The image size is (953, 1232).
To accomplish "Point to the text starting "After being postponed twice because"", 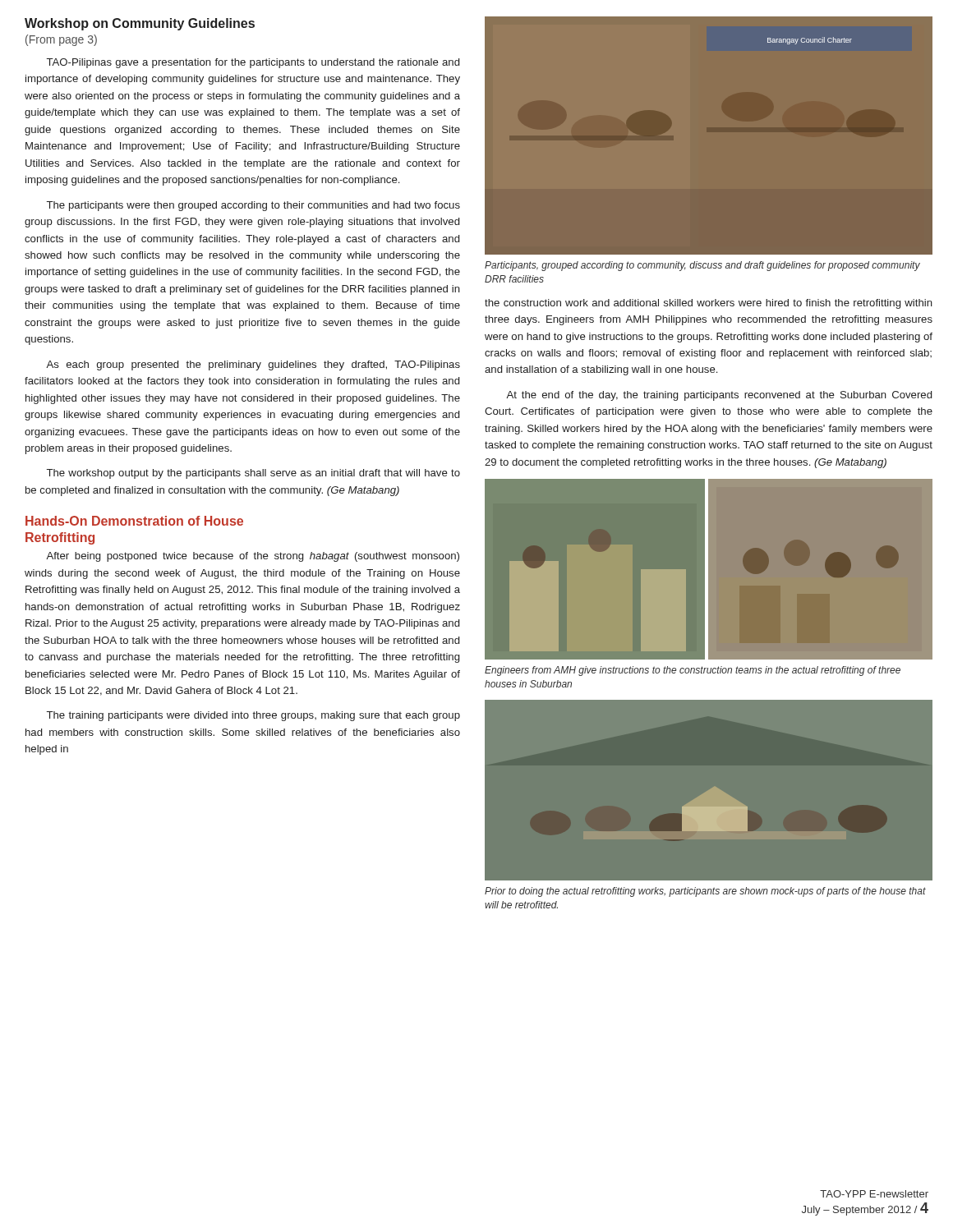I will point(242,623).
